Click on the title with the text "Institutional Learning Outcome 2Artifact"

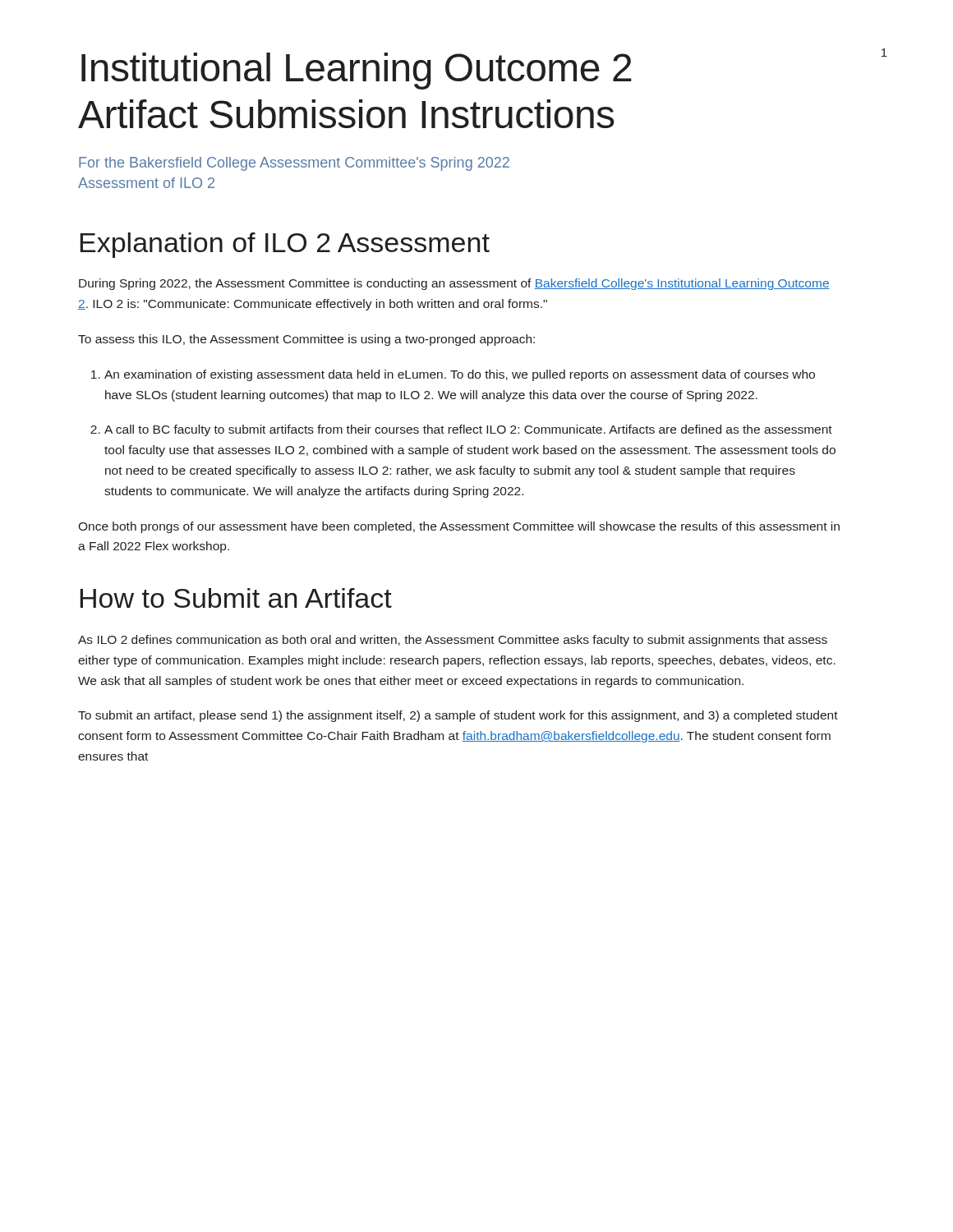pyautogui.click(x=460, y=92)
